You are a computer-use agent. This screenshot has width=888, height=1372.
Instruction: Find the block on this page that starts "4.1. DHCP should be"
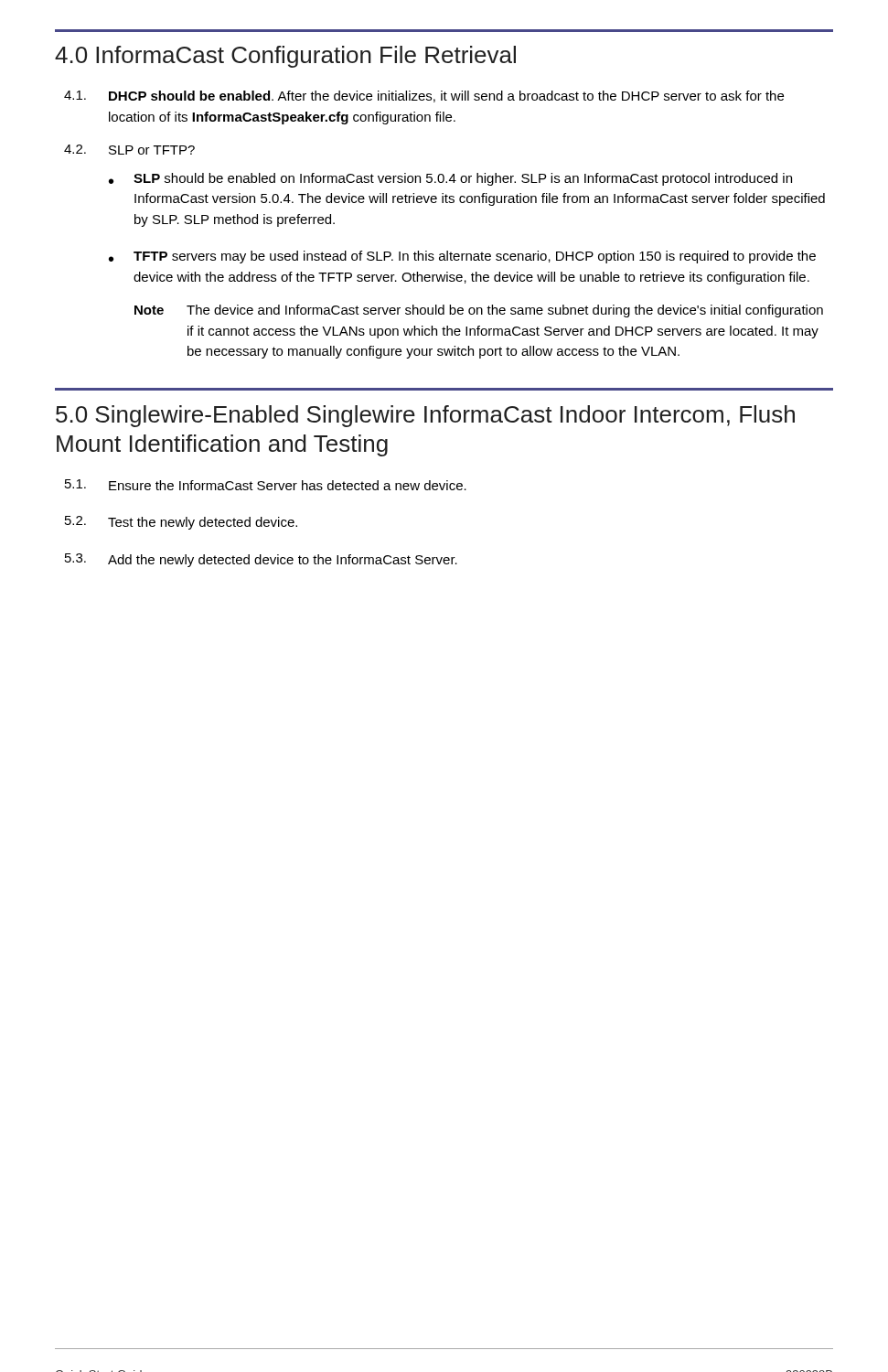[449, 107]
